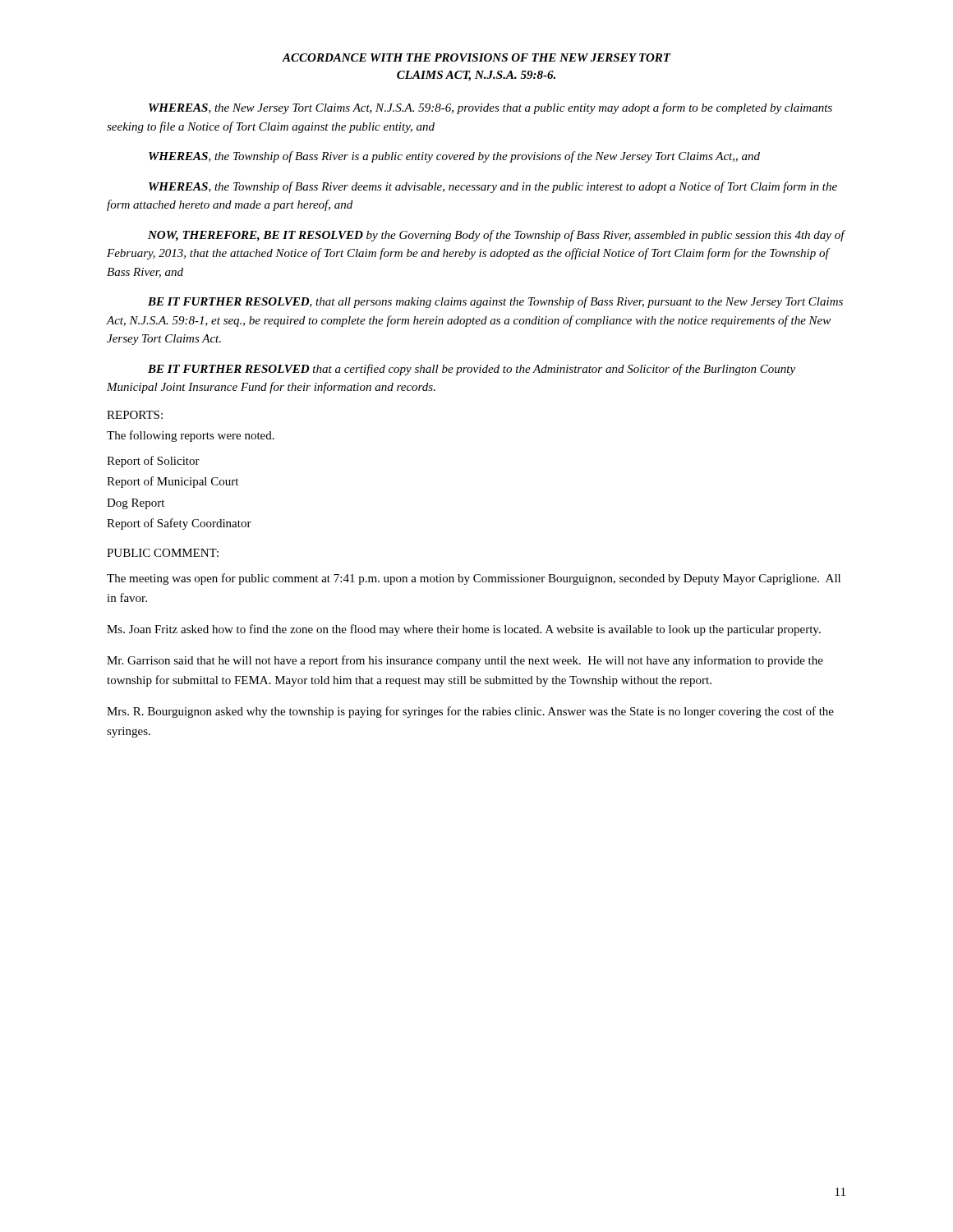Find the list item containing "Report of Safety Coordinator"
Screen dimensions: 1232x953
pos(179,523)
